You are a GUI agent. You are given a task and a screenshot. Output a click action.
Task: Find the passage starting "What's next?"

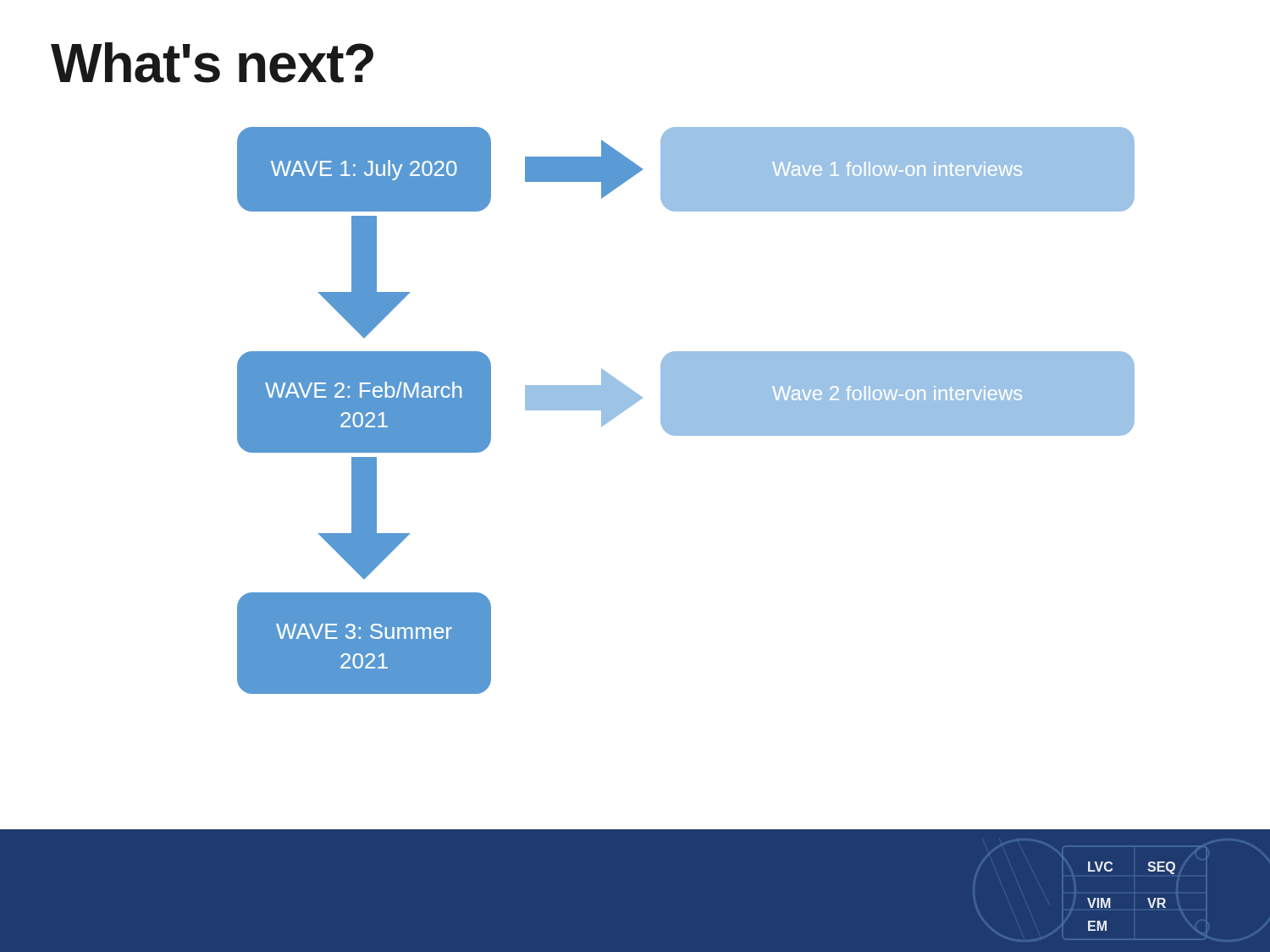point(213,63)
